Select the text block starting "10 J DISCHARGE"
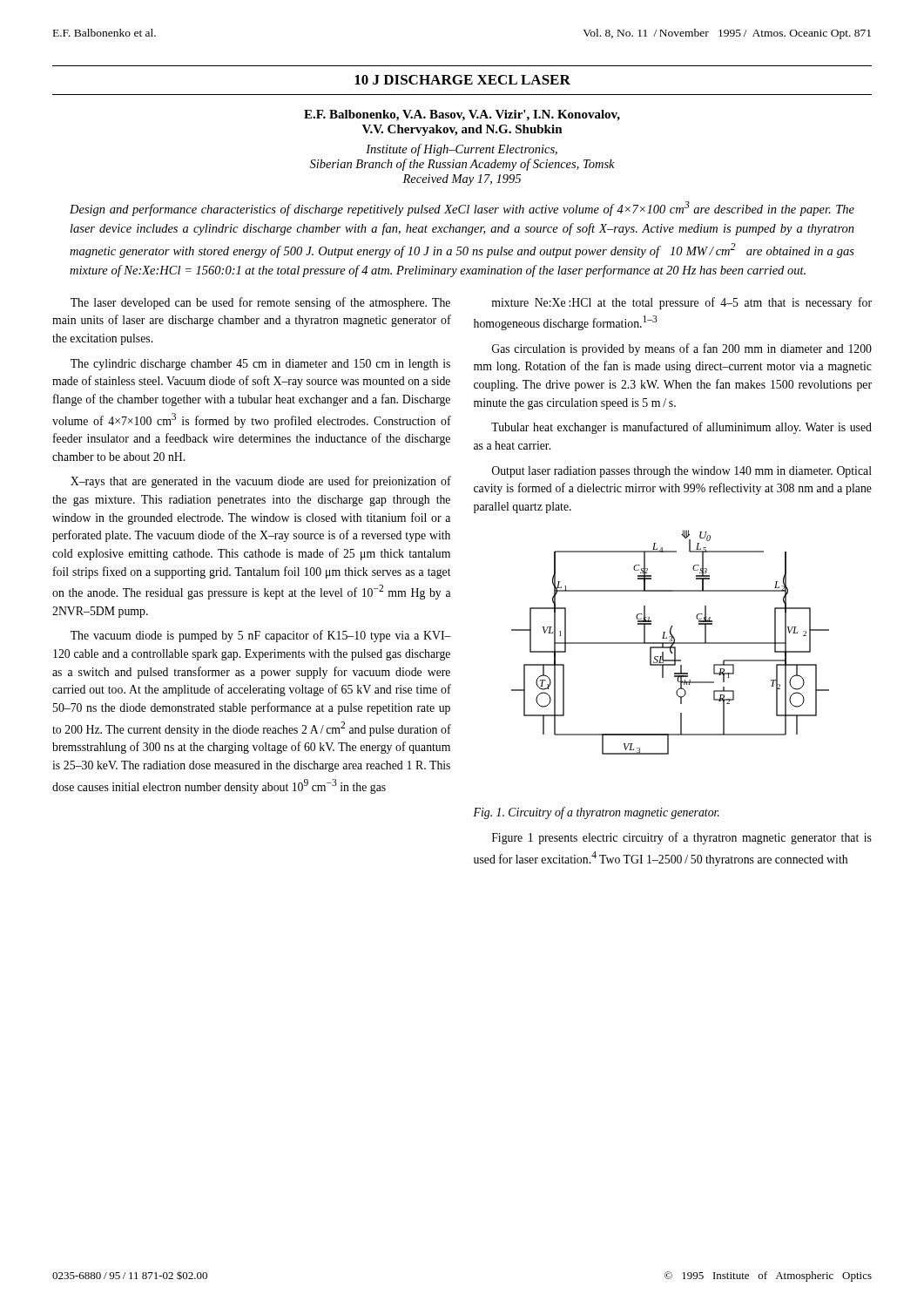Screen dimensions: 1307x924 coord(462,80)
